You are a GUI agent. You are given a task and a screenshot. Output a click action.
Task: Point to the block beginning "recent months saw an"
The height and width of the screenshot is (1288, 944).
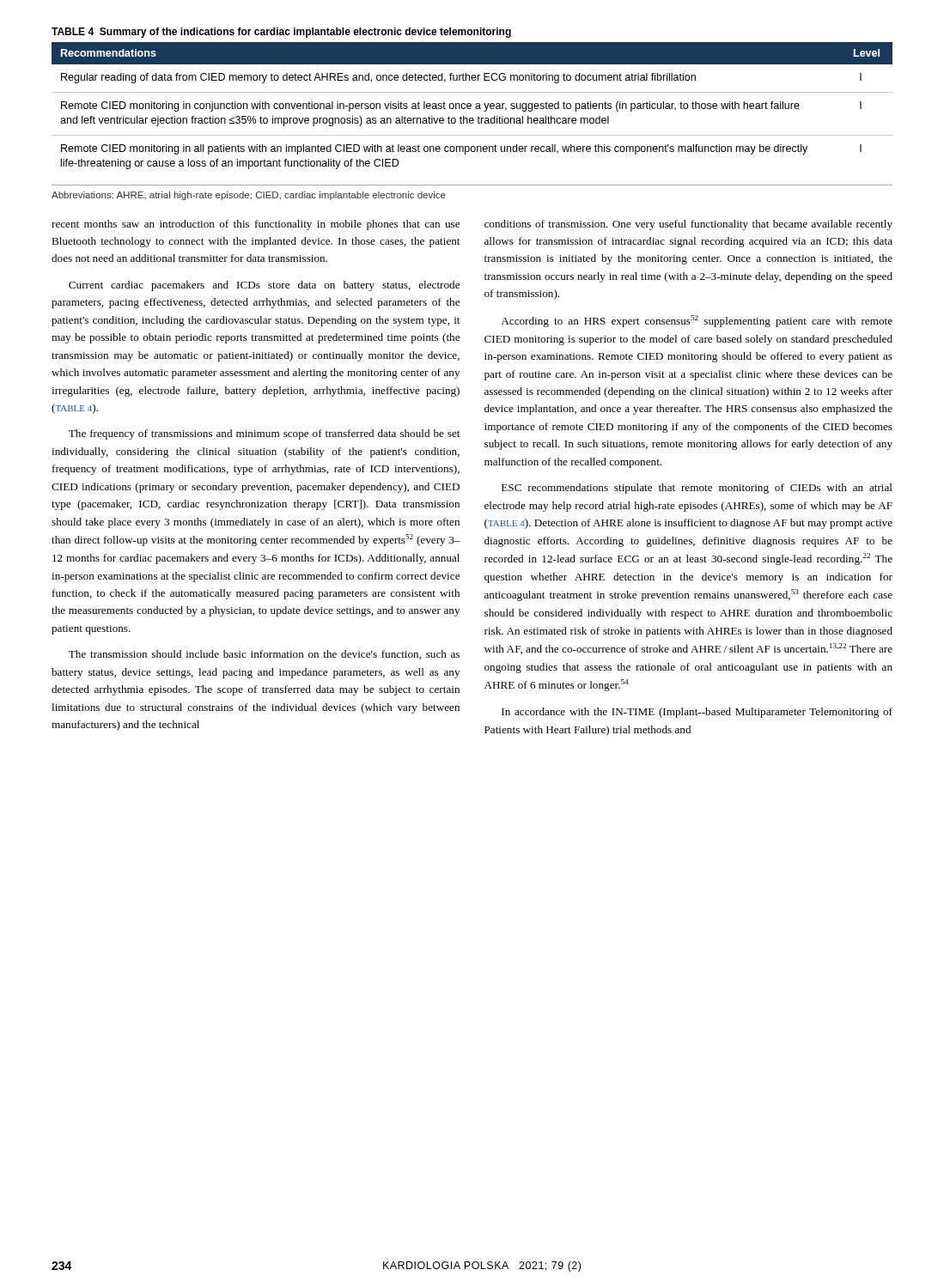coord(256,474)
